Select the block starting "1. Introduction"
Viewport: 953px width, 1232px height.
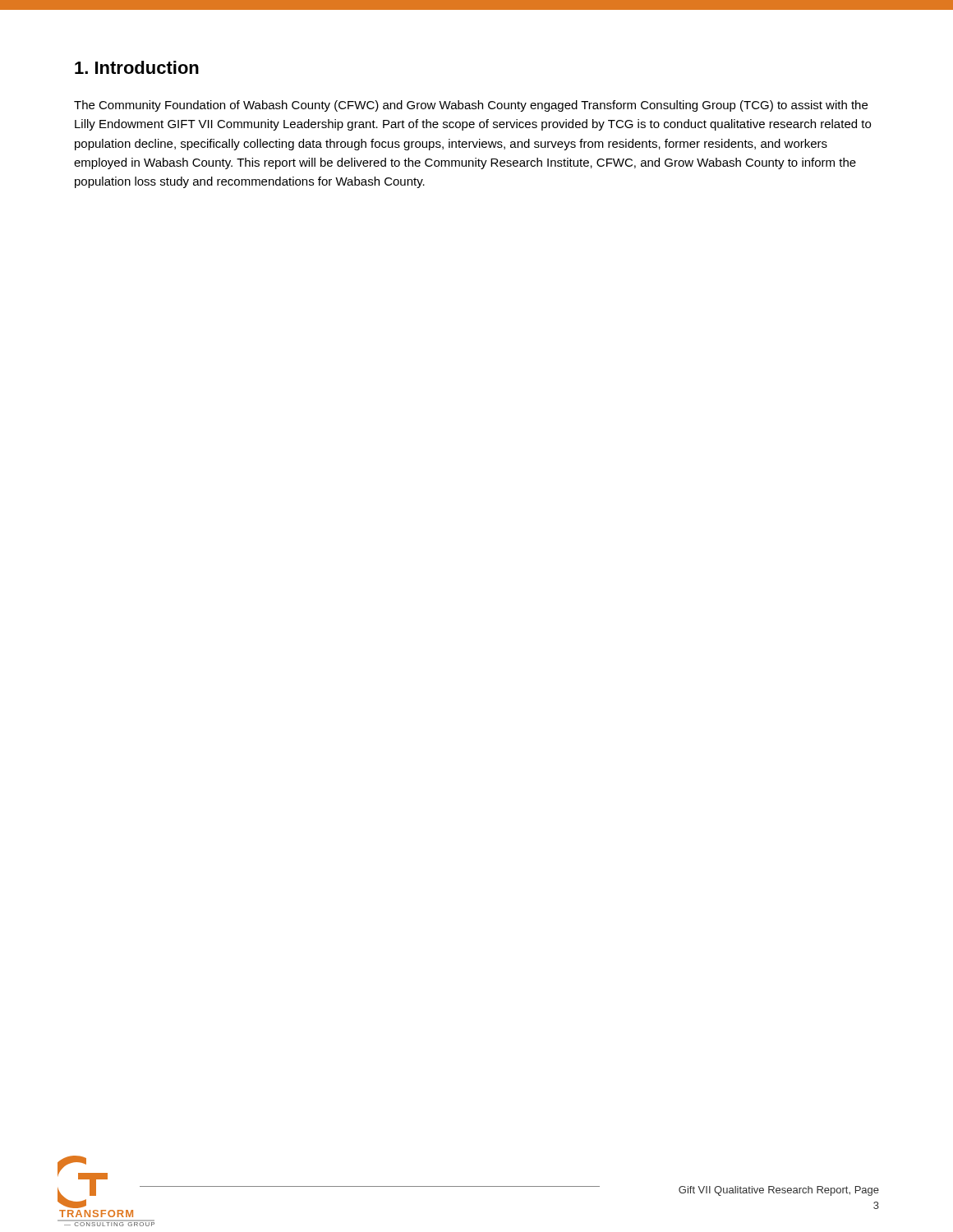click(137, 67)
